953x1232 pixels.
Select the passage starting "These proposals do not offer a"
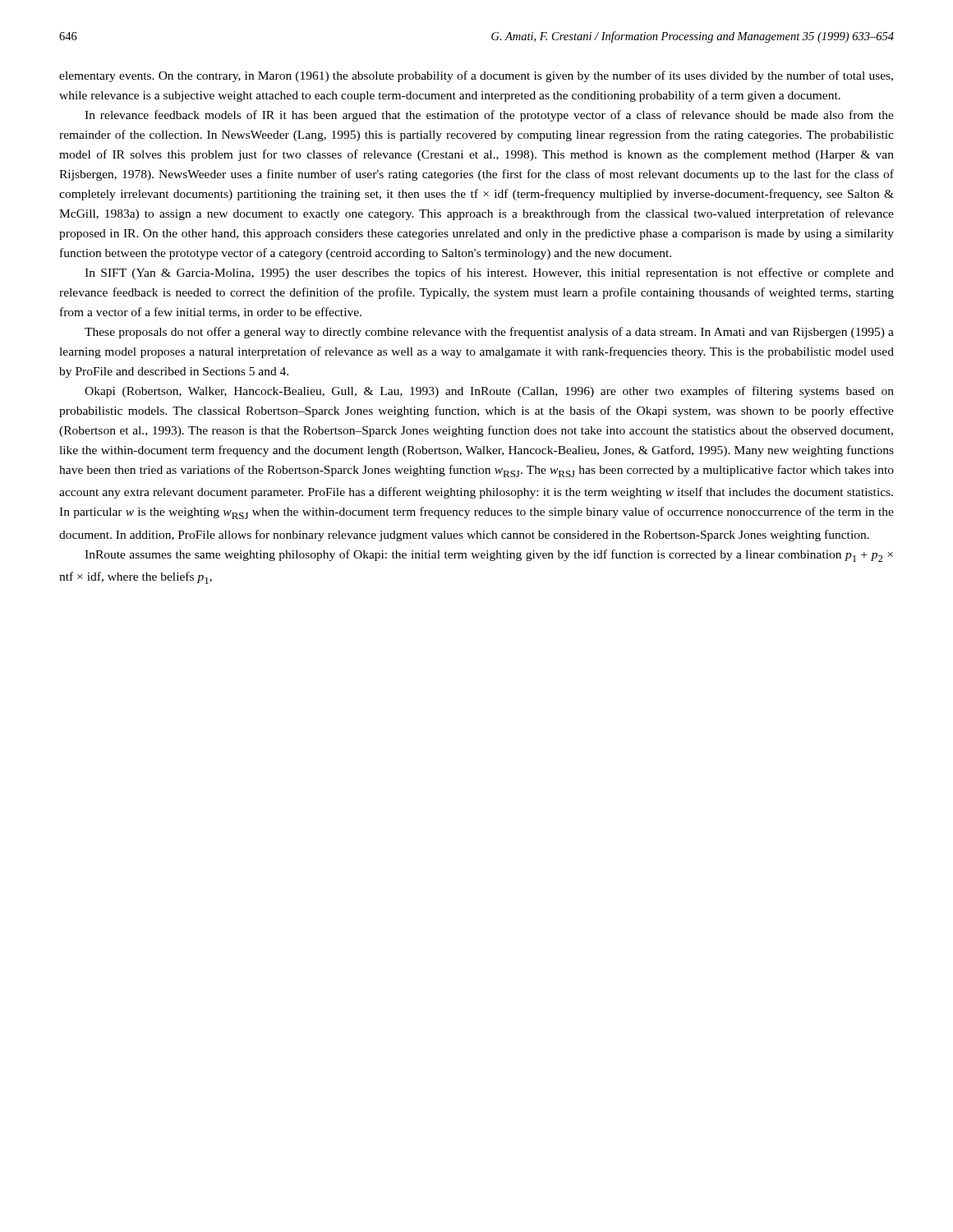476,352
